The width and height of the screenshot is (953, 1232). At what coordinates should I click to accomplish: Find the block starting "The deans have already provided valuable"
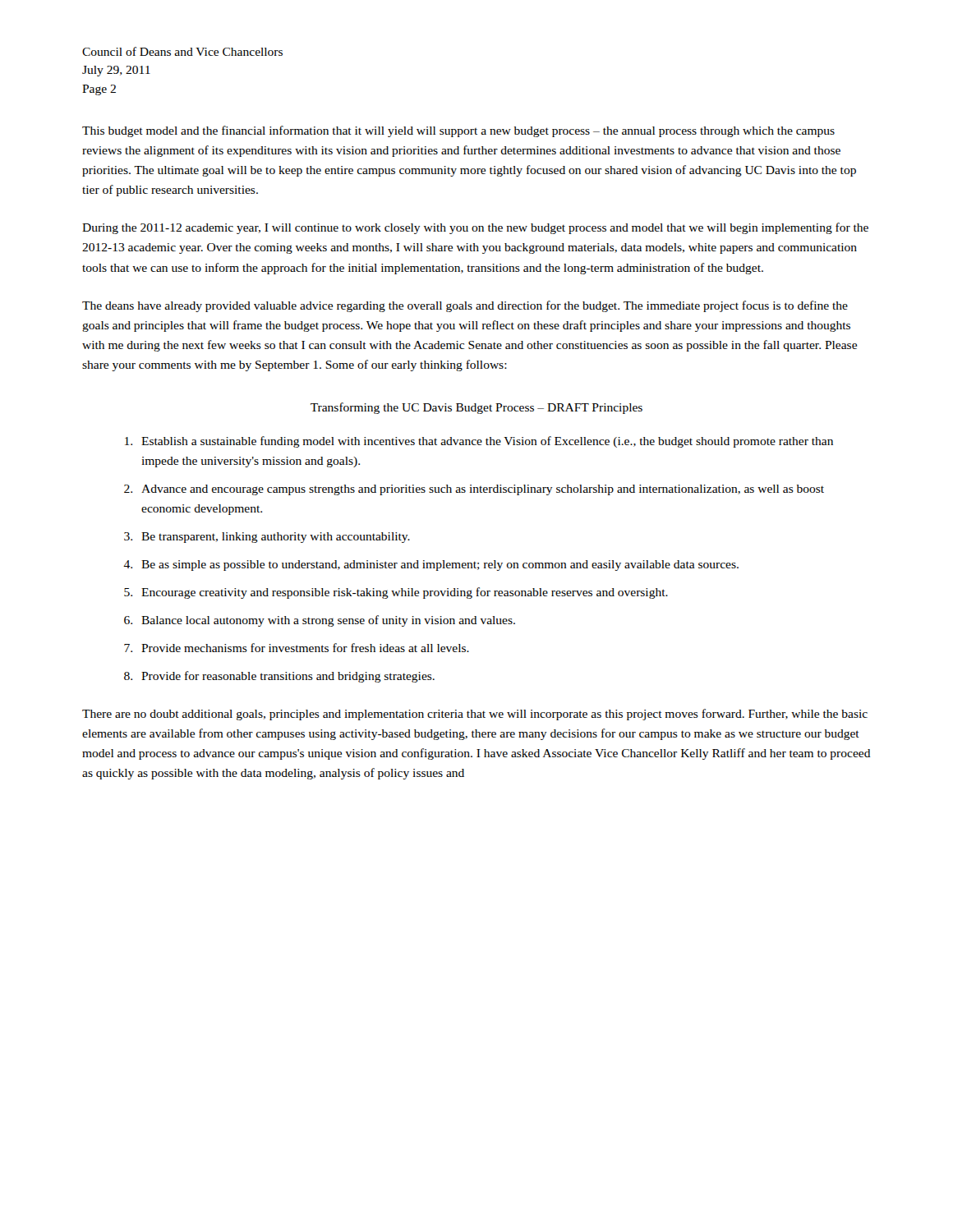point(470,334)
